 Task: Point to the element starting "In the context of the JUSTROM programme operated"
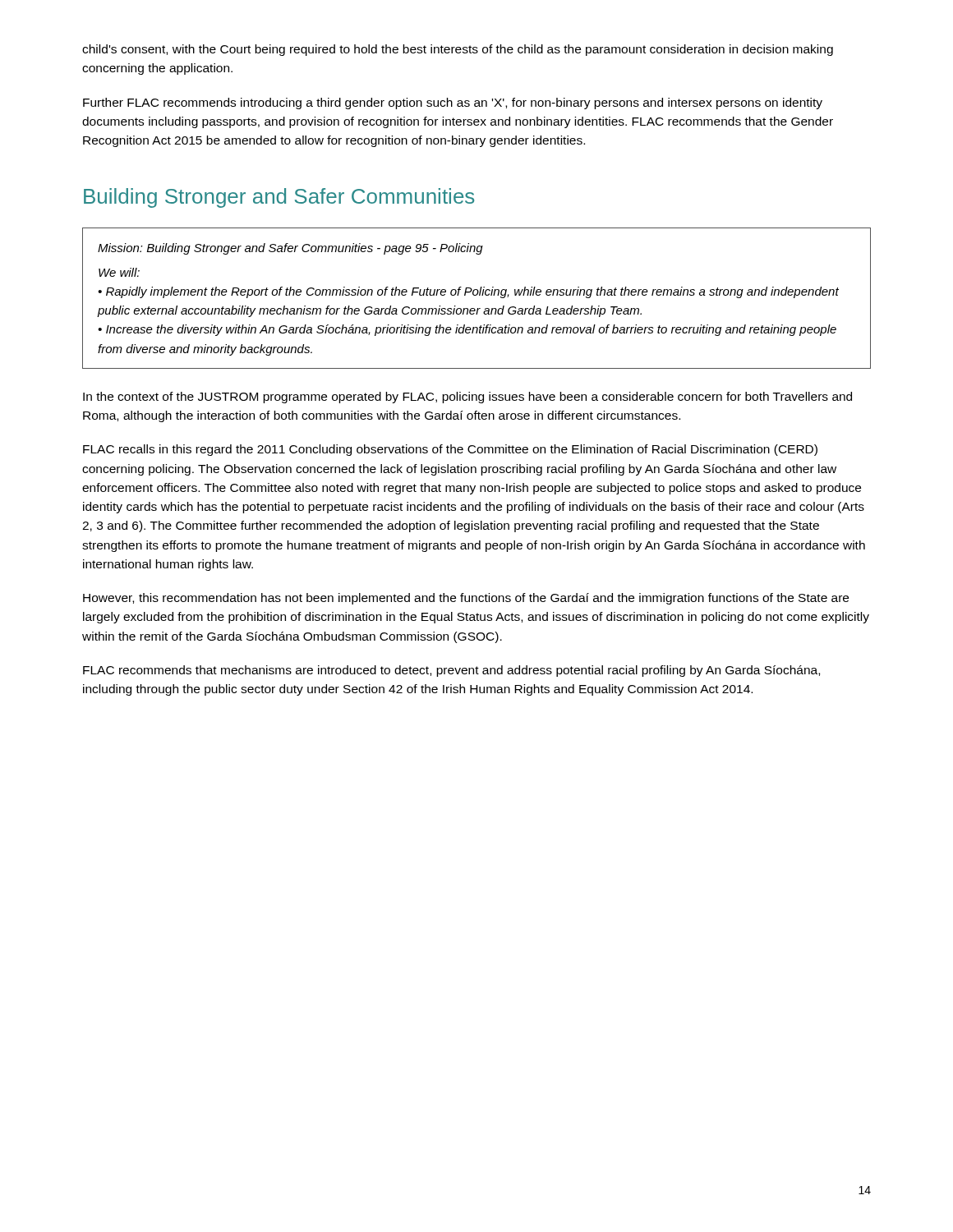pos(468,406)
